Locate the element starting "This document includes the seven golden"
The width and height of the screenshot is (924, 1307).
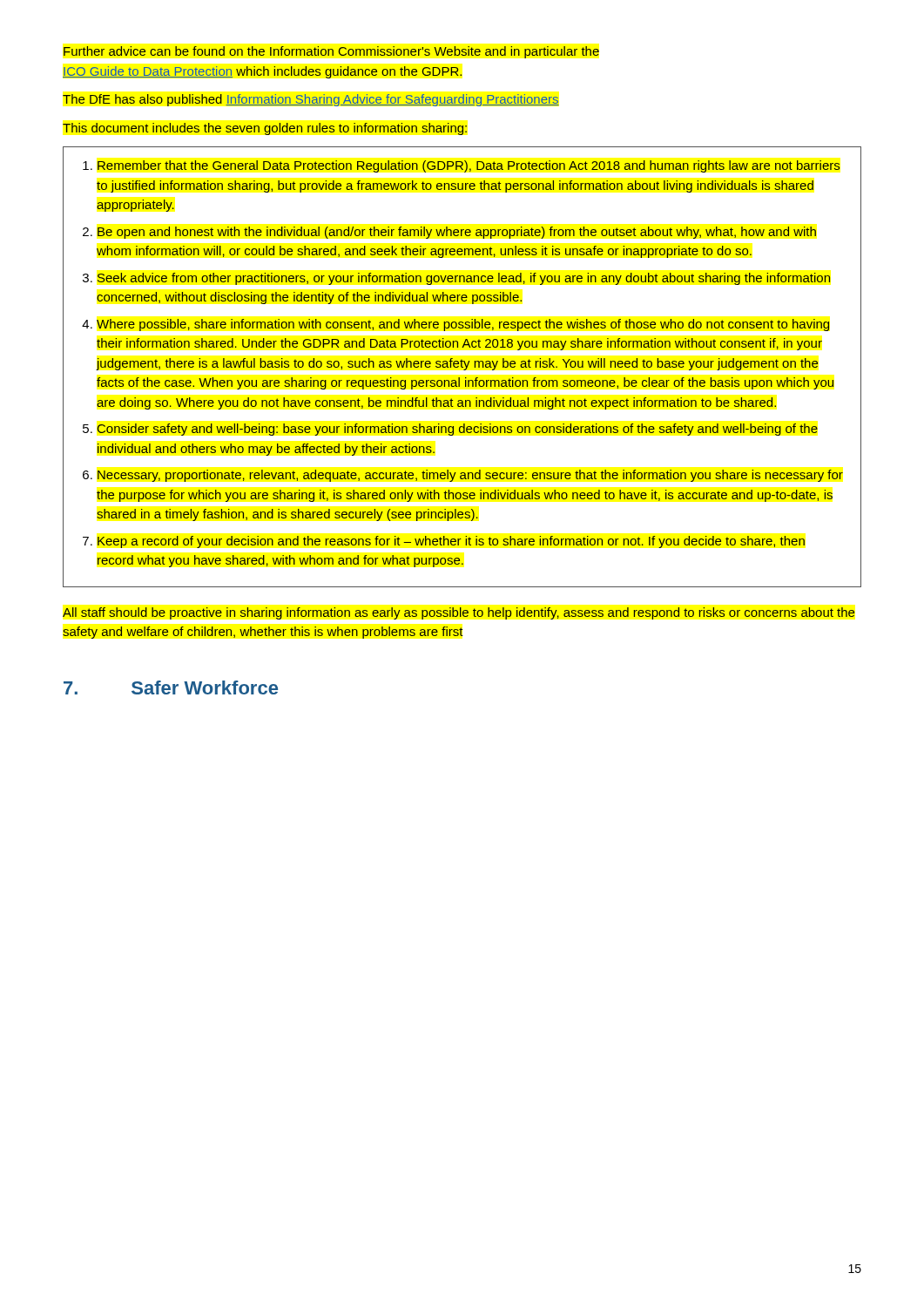[x=265, y=127]
